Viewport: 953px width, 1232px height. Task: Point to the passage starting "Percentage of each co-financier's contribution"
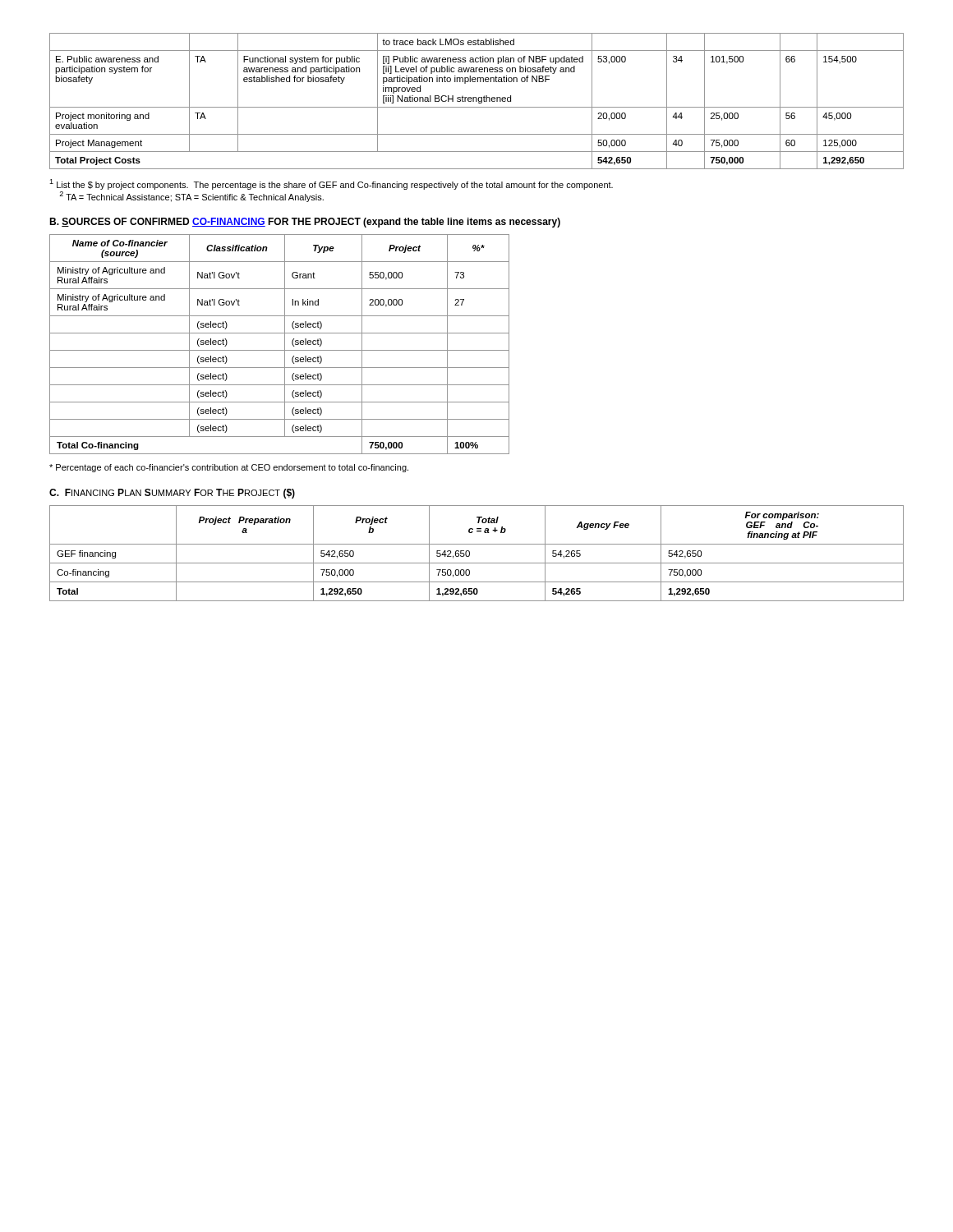pyautogui.click(x=229, y=468)
